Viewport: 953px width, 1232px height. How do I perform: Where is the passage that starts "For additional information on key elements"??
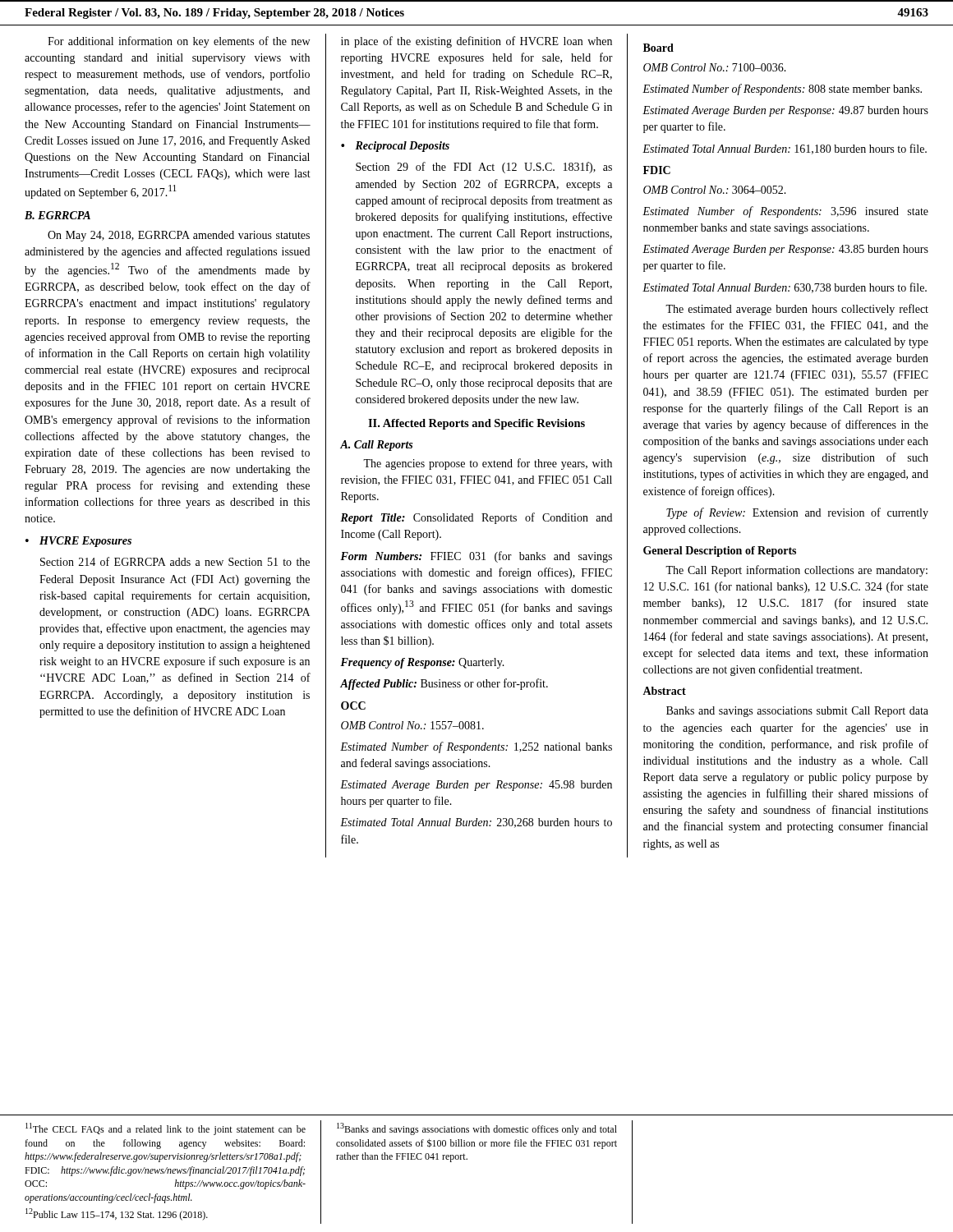point(167,117)
